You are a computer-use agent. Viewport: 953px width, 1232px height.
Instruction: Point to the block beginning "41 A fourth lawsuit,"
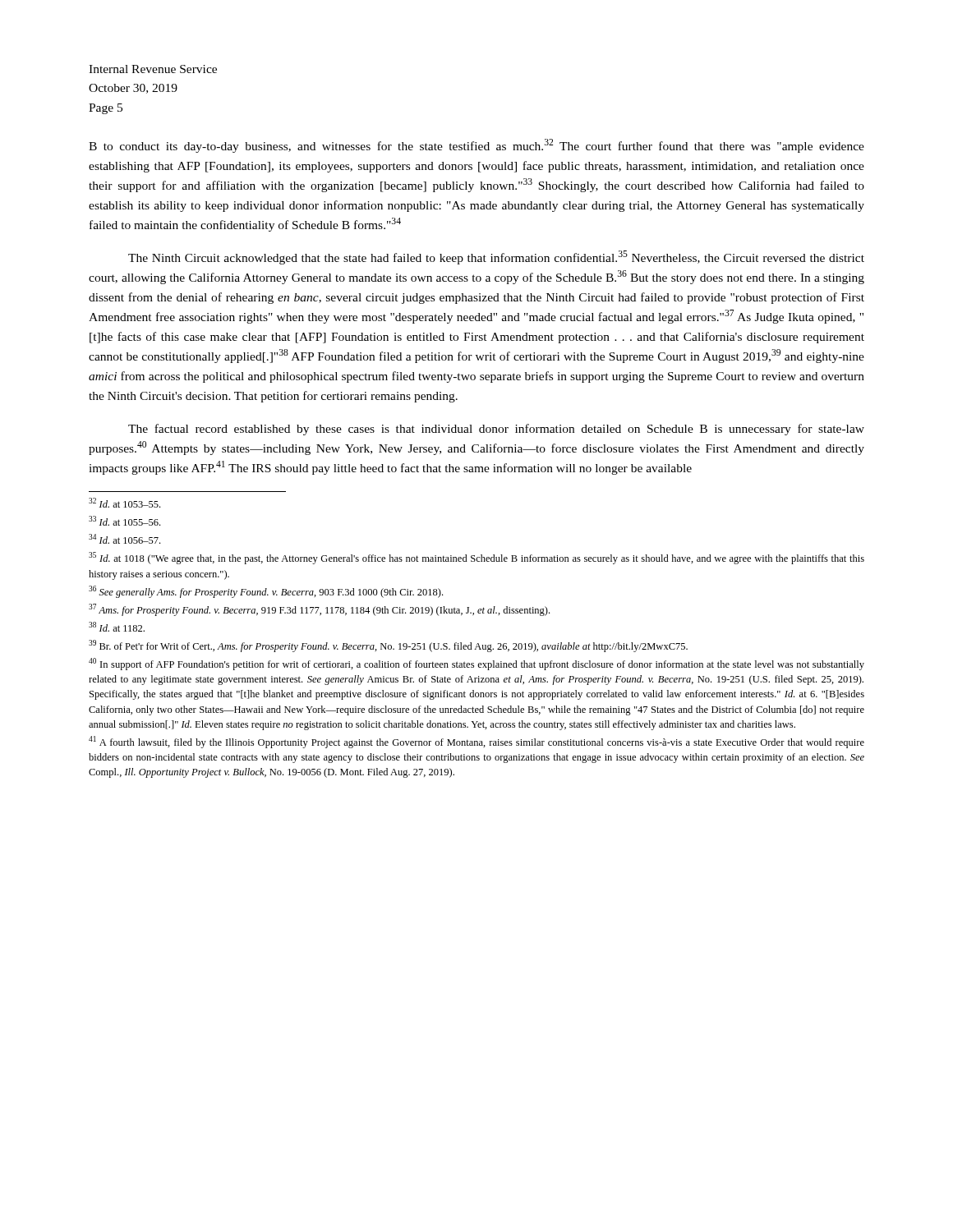(x=476, y=757)
